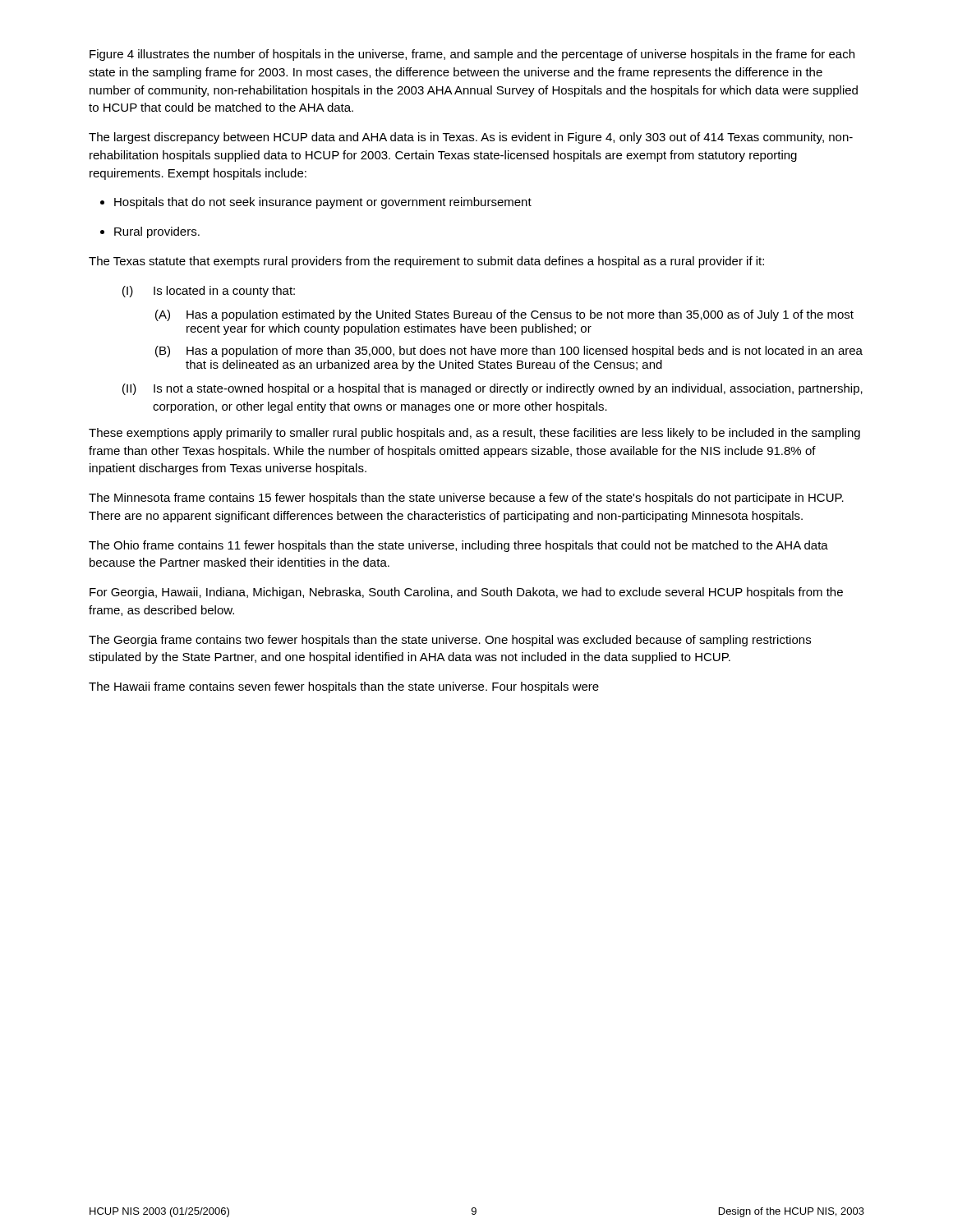Point to the block beginning "The Hawaii frame"
The image size is (953, 1232).
pos(476,687)
